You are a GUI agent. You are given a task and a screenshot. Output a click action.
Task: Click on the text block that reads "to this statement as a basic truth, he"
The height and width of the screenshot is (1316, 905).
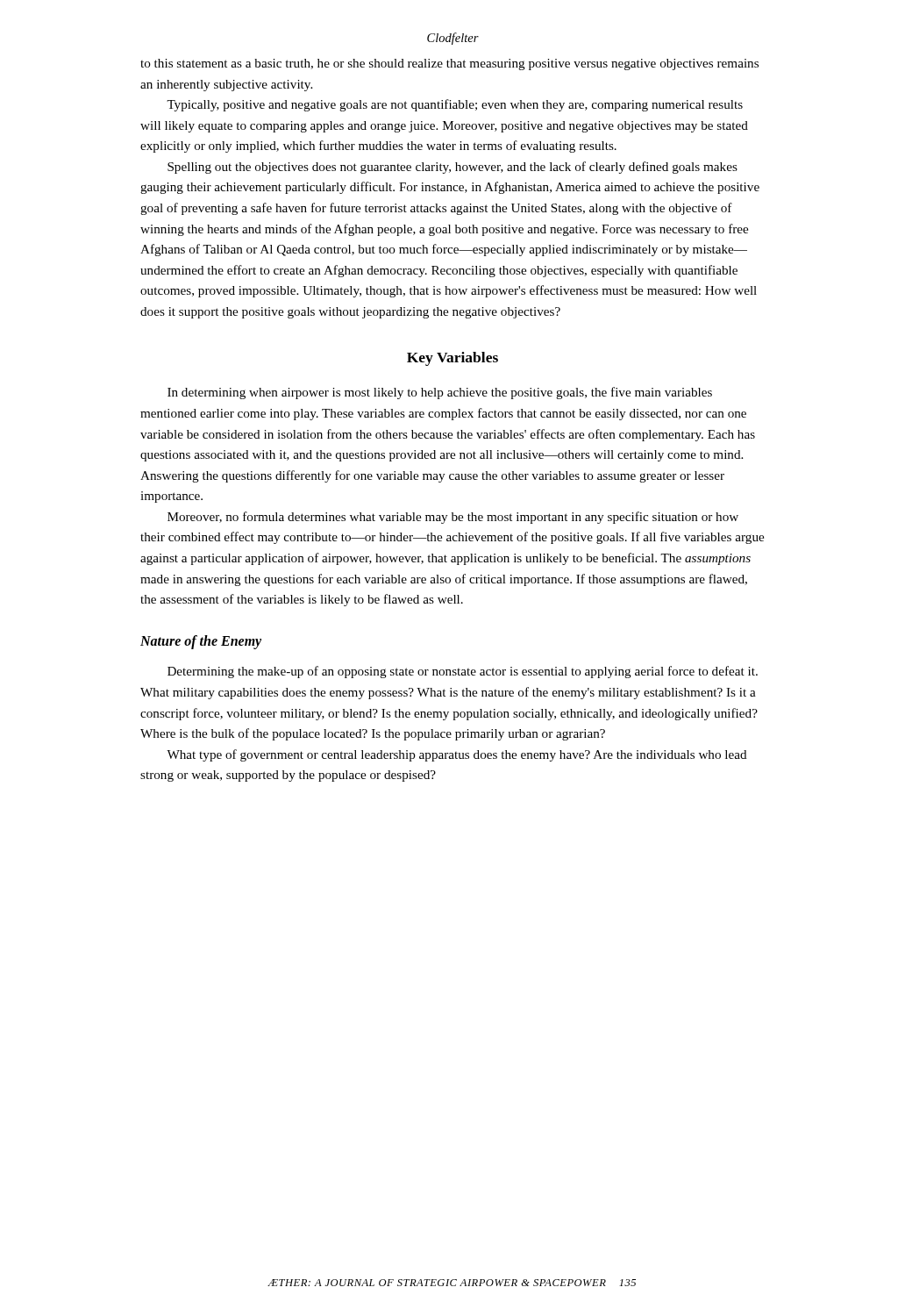pyautogui.click(x=452, y=73)
